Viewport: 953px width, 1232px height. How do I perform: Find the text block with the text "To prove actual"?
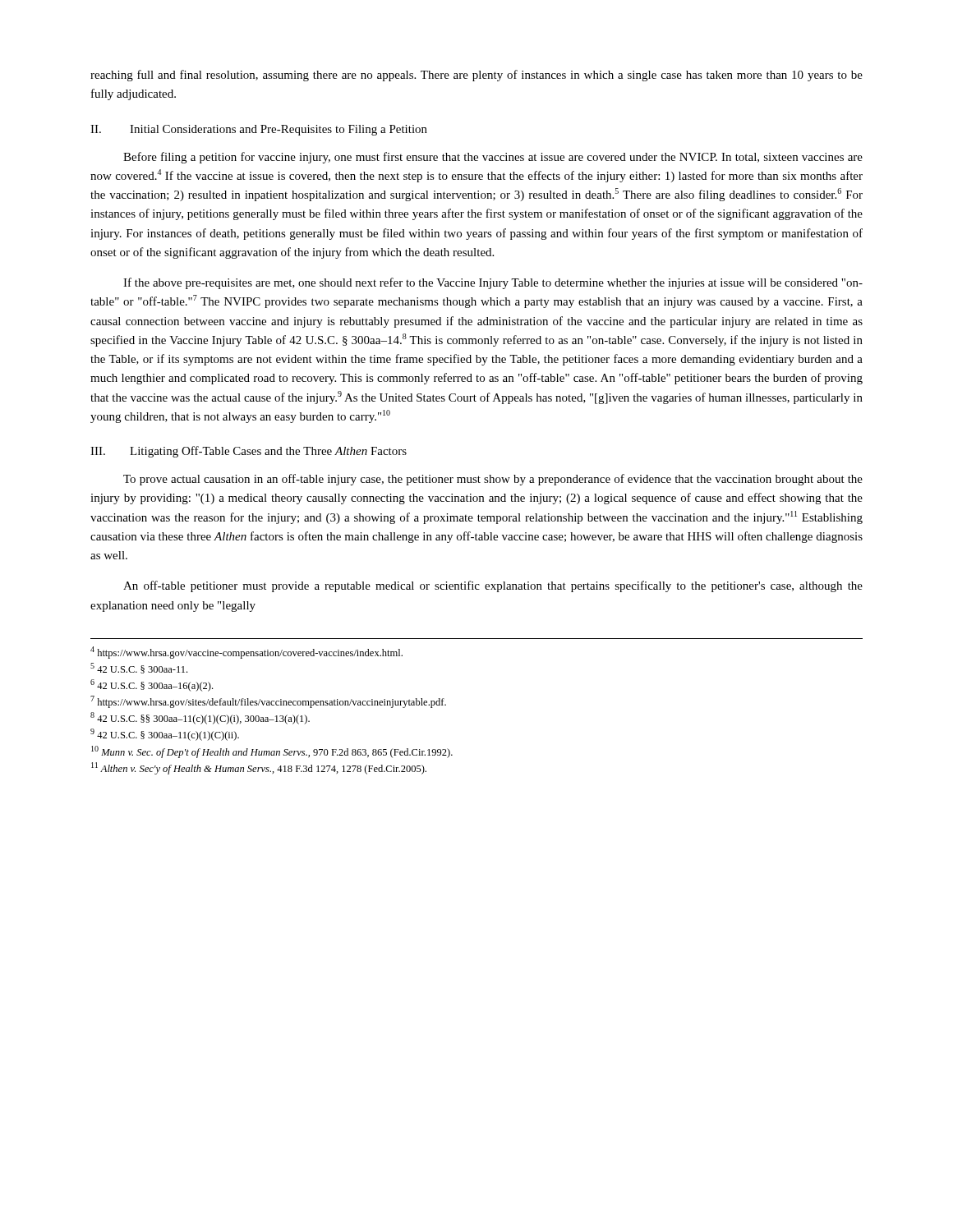tap(476, 542)
